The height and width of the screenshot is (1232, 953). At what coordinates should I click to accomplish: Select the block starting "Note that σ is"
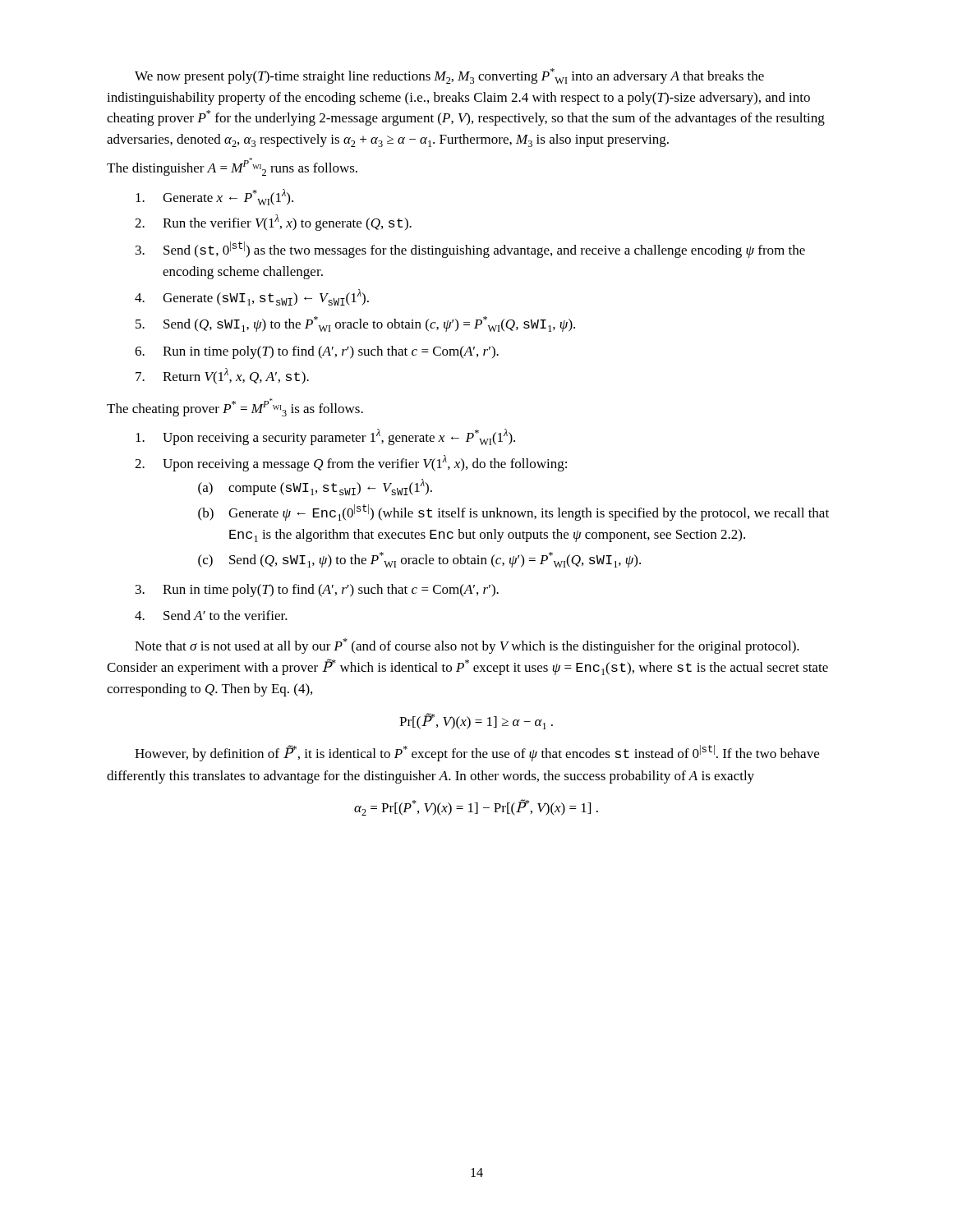[476, 668]
